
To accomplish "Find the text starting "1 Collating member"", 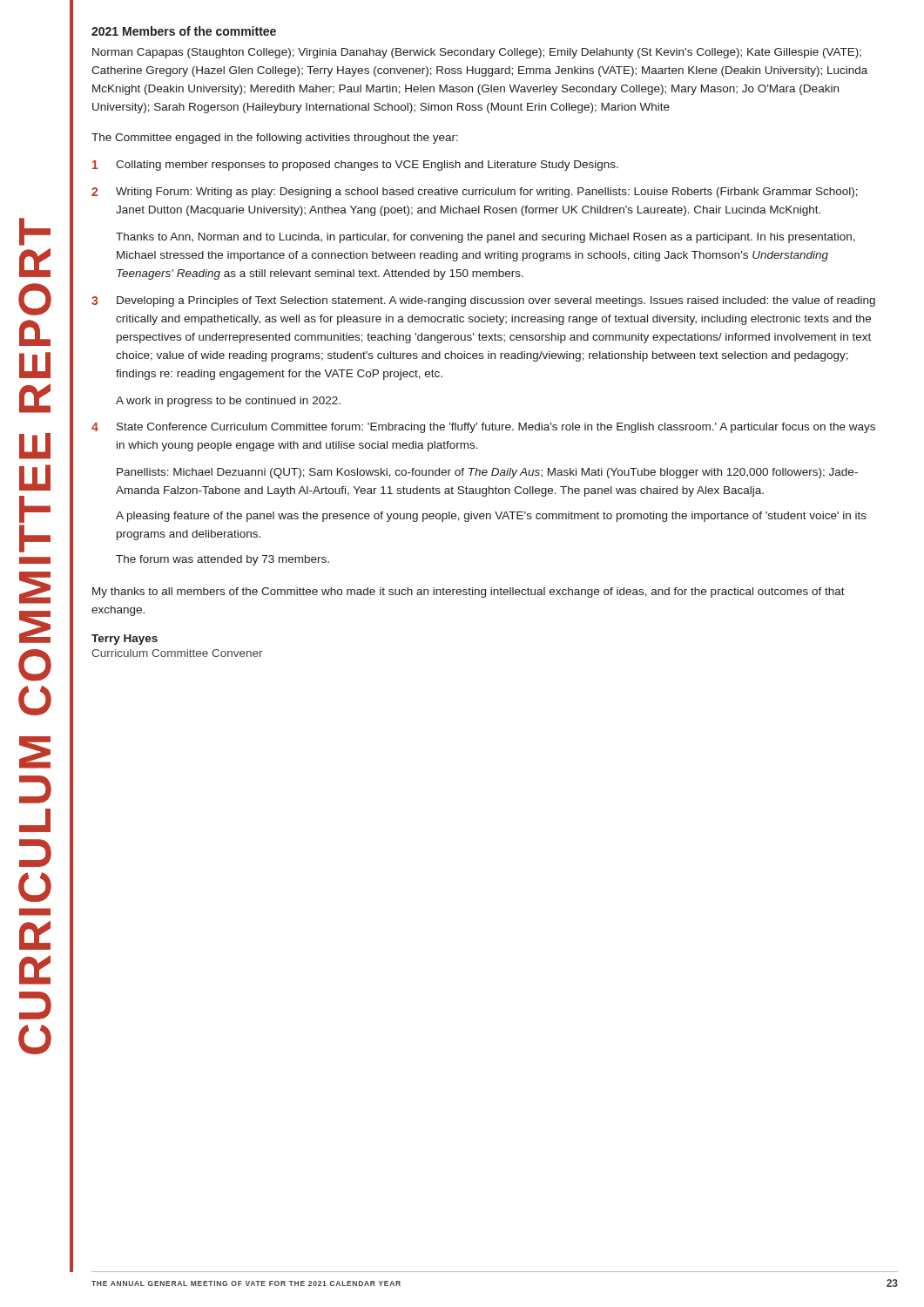I will tap(488, 165).
